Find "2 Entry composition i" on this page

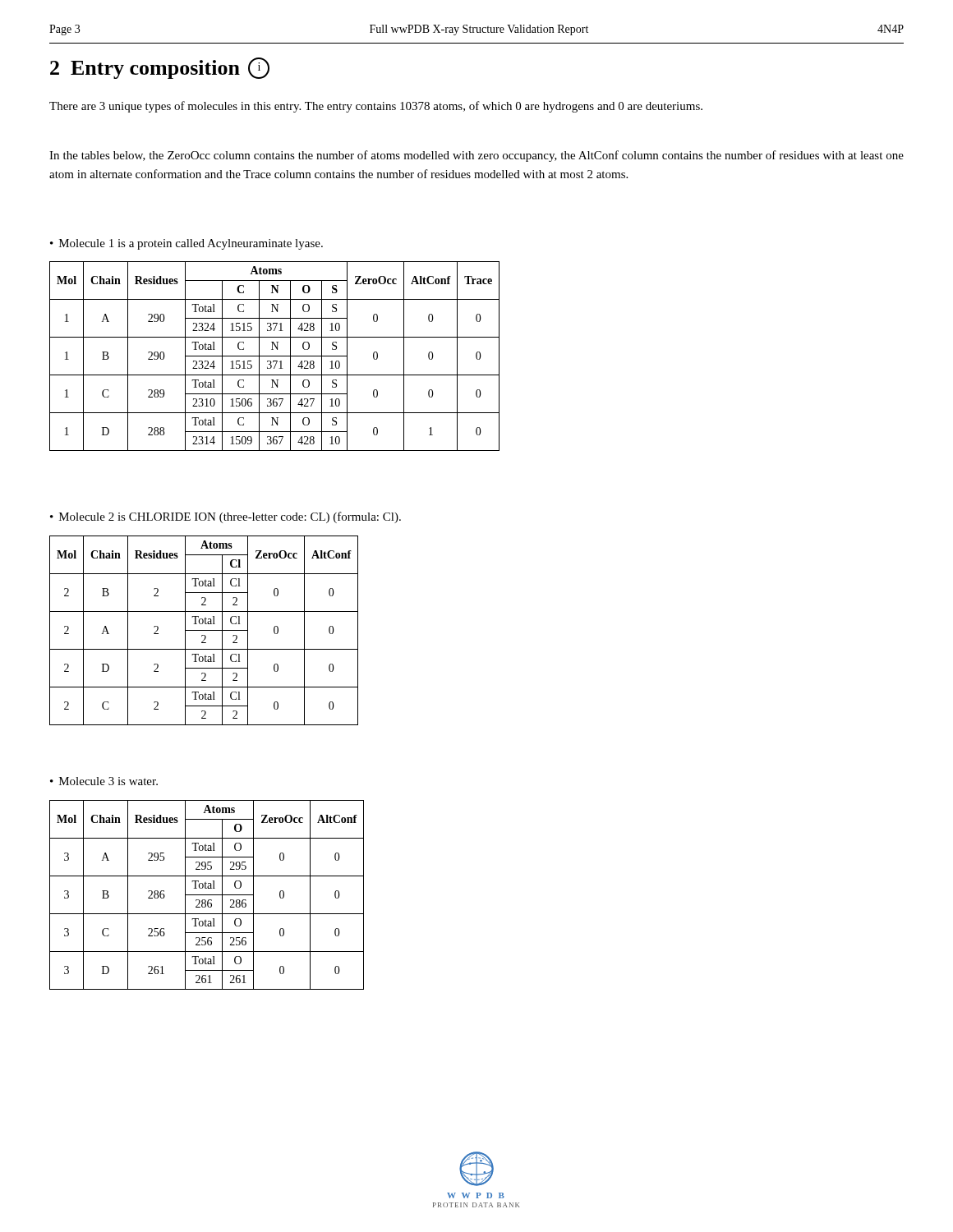(160, 68)
